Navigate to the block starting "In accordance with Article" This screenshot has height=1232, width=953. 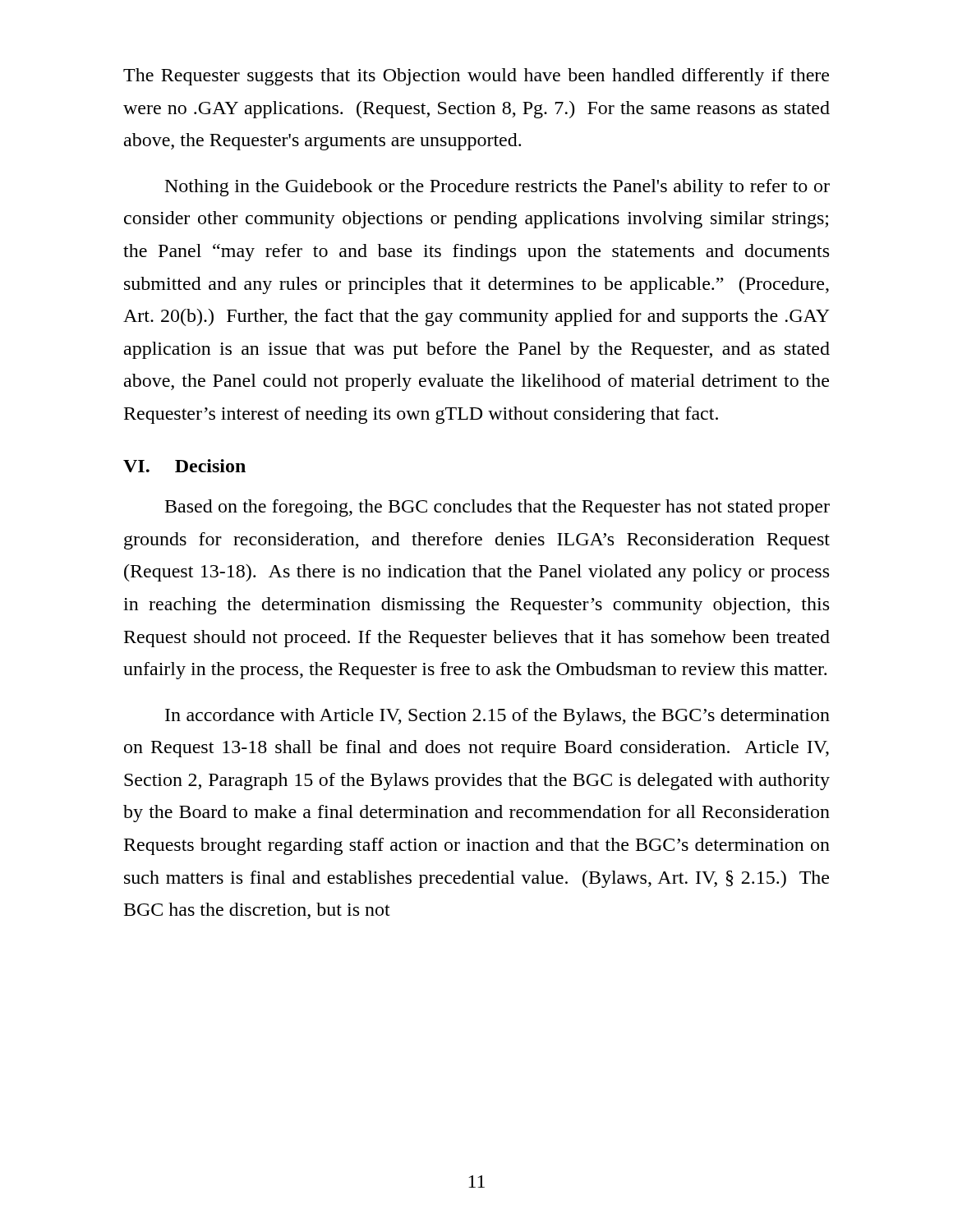click(x=476, y=812)
